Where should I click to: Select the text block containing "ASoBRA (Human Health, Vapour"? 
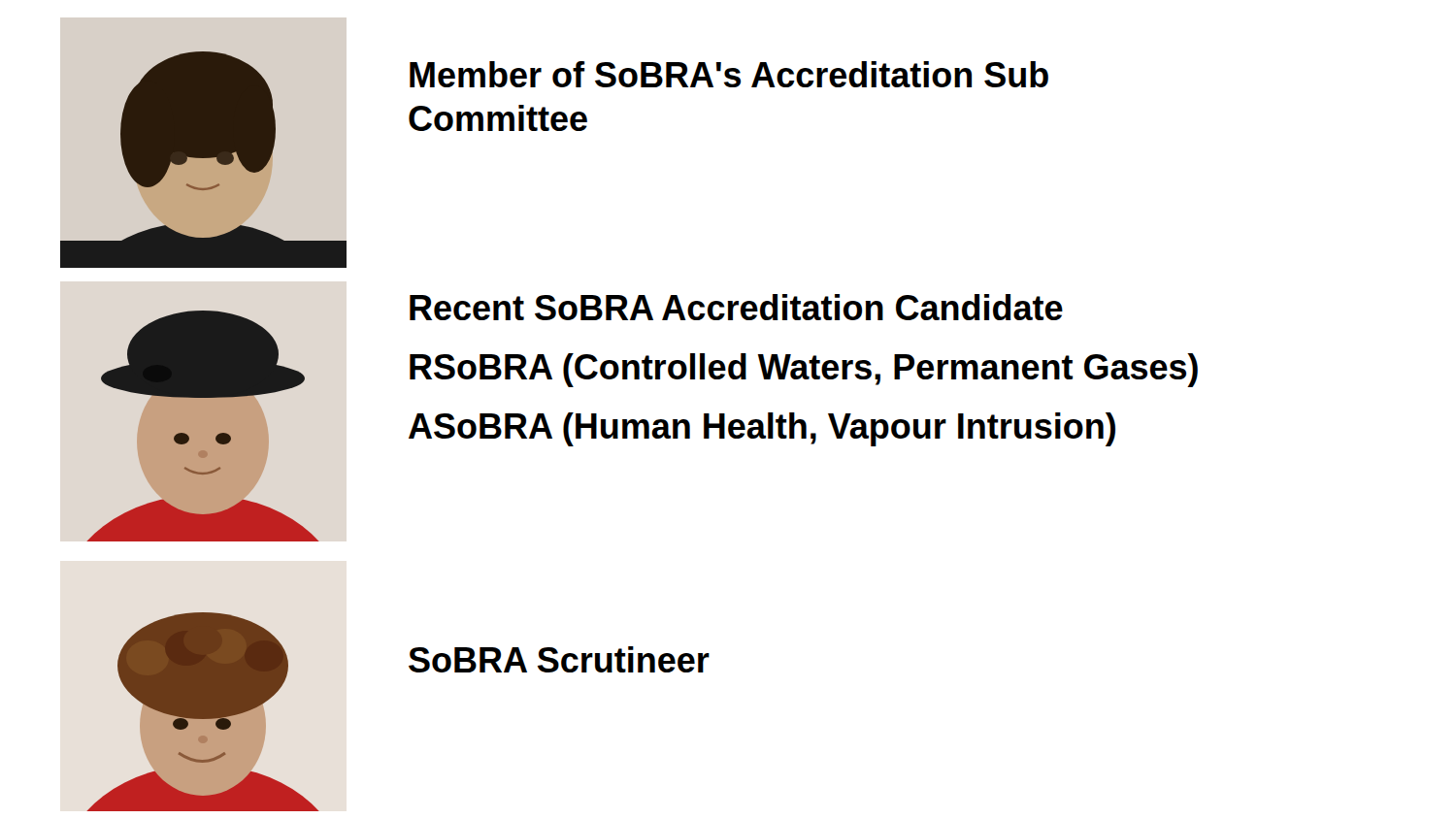coord(762,426)
